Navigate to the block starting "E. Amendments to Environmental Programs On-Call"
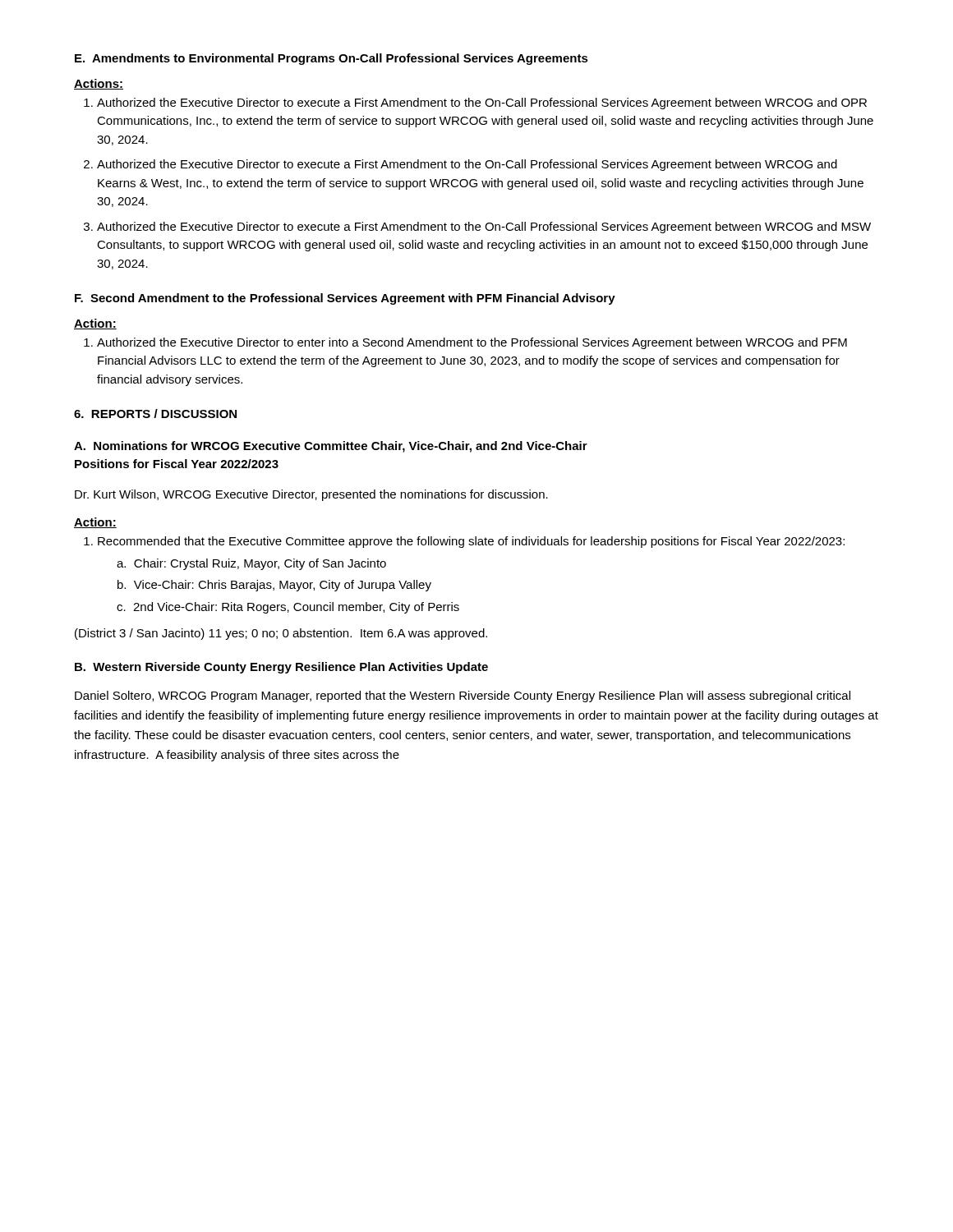The image size is (953, 1232). click(476, 59)
